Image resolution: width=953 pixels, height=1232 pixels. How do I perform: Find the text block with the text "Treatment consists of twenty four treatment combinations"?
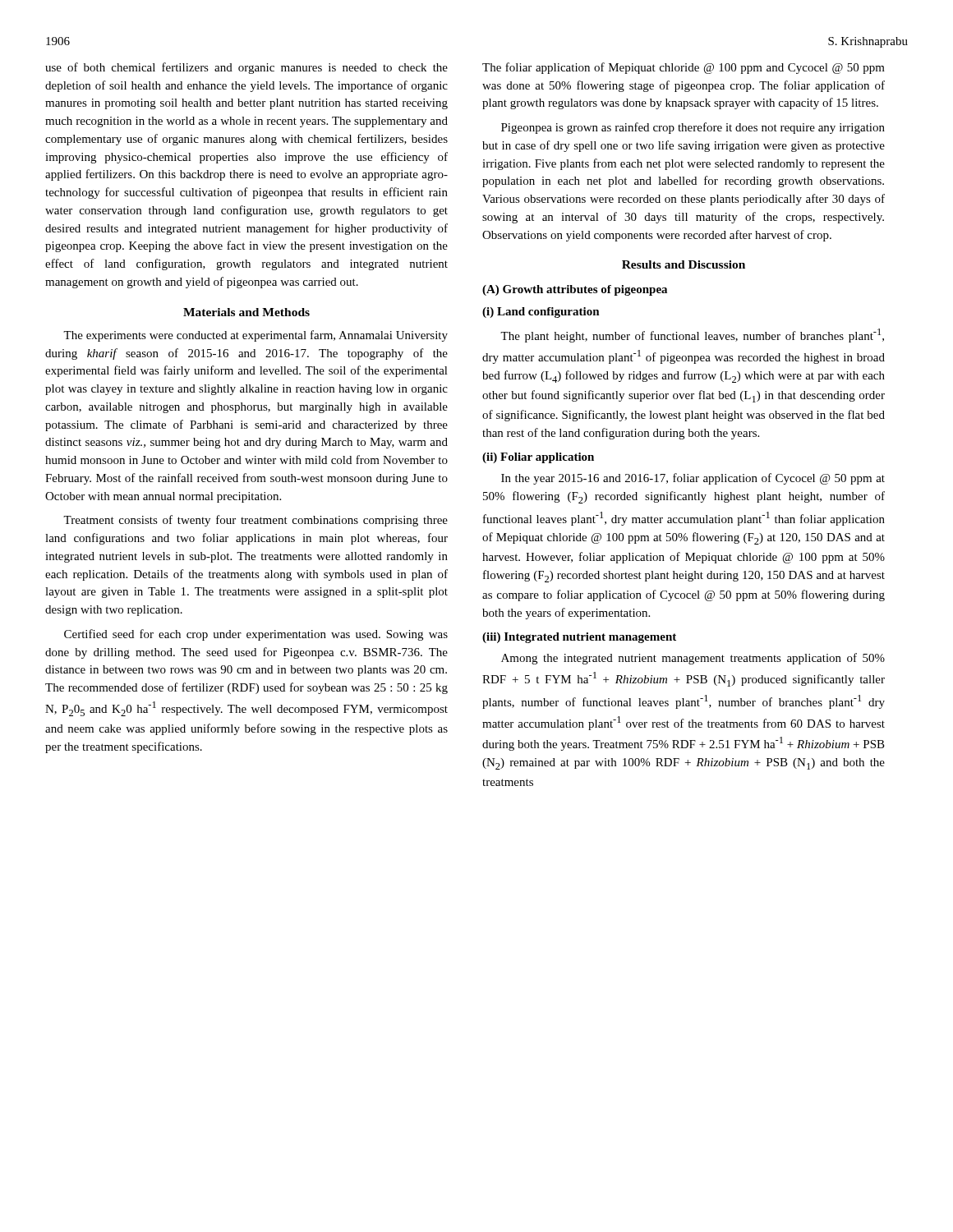[x=246, y=566]
